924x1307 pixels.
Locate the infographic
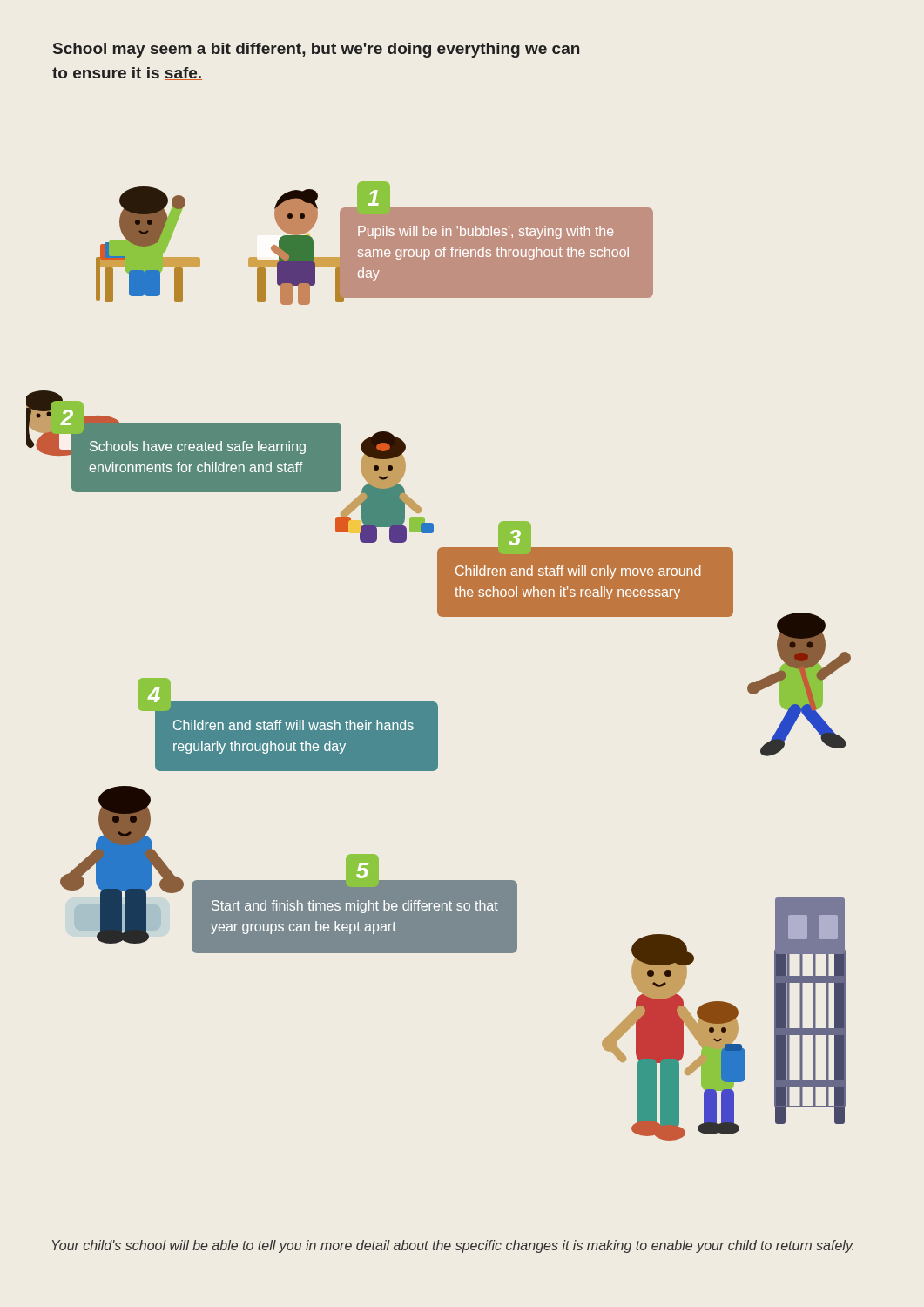coord(462,645)
